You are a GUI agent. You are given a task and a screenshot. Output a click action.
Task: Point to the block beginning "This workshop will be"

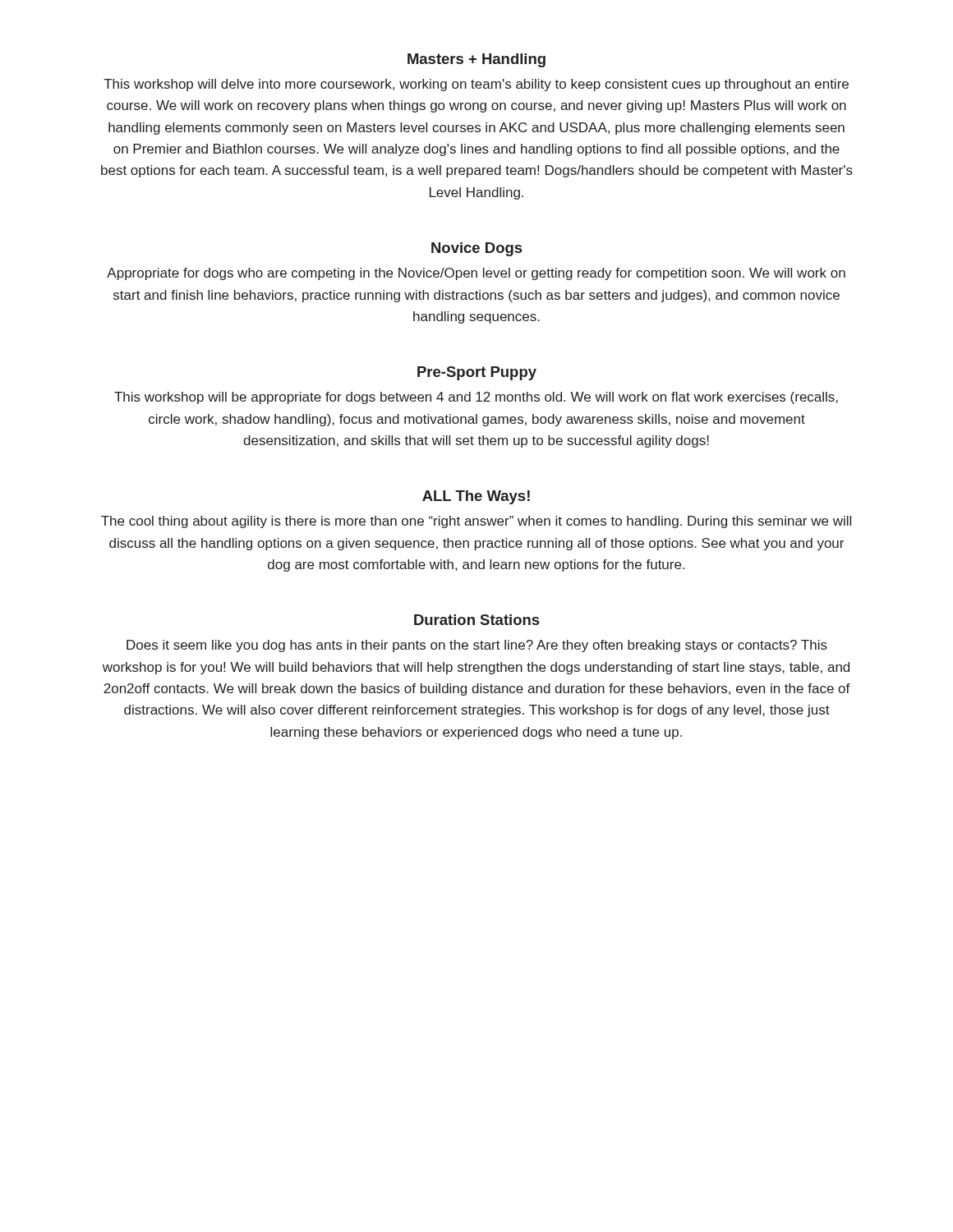pyautogui.click(x=476, y=419)
